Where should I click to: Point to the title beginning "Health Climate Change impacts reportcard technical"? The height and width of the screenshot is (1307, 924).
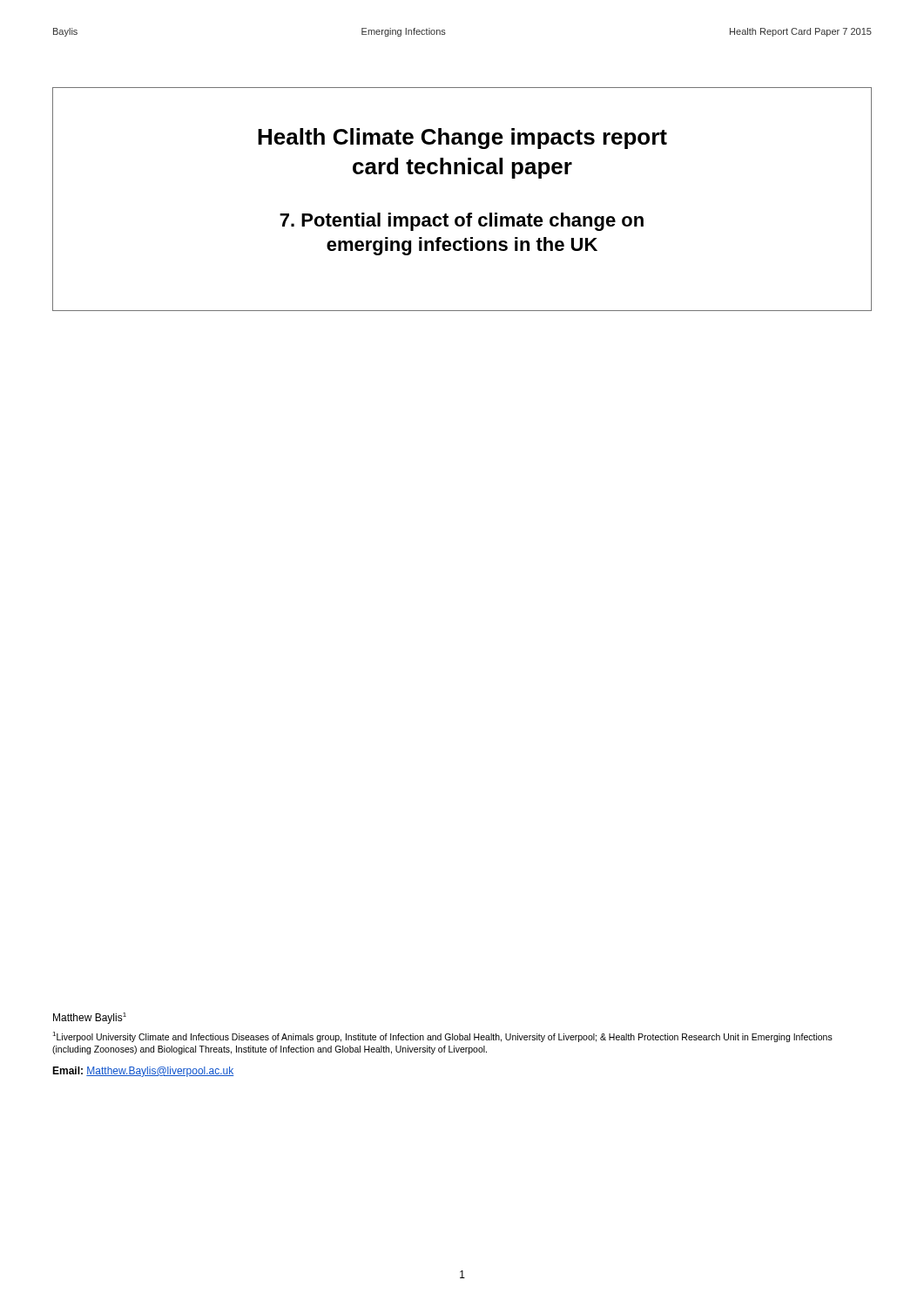(x=462, y=139)
